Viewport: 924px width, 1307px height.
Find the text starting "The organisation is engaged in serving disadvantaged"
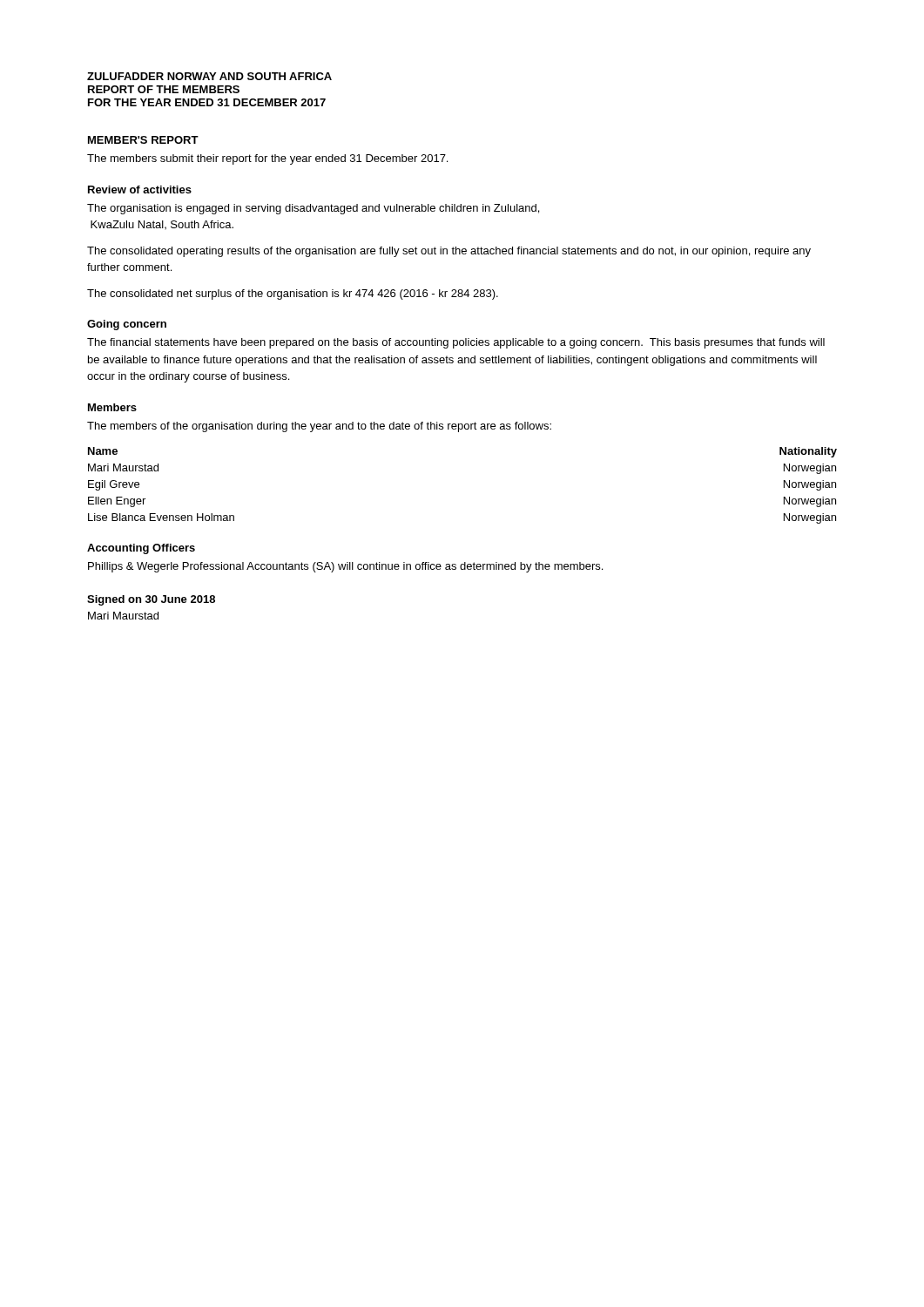coord(314,216)
